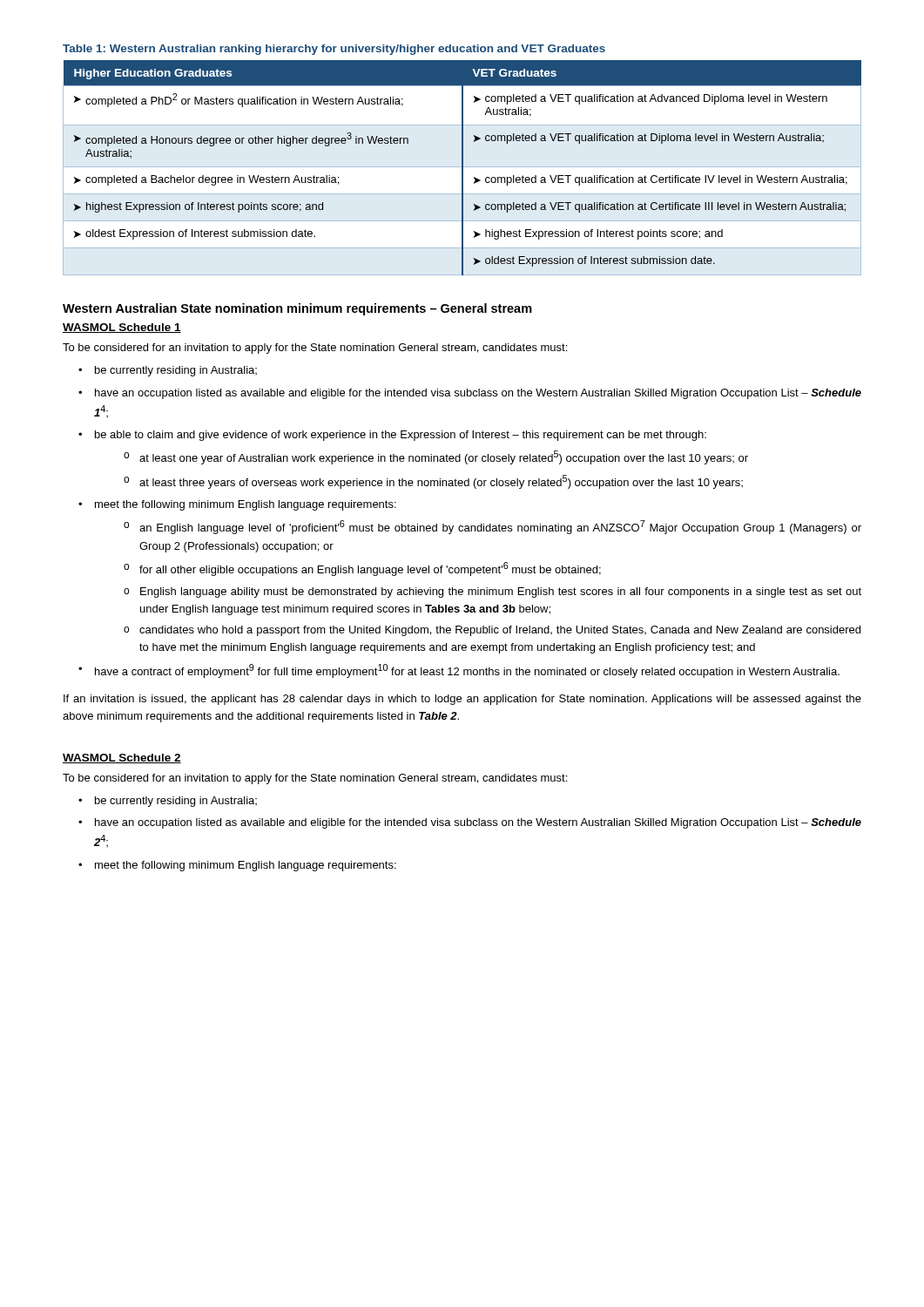
Task: Click on the table containing "VET Graduates"
Action: 462,168
